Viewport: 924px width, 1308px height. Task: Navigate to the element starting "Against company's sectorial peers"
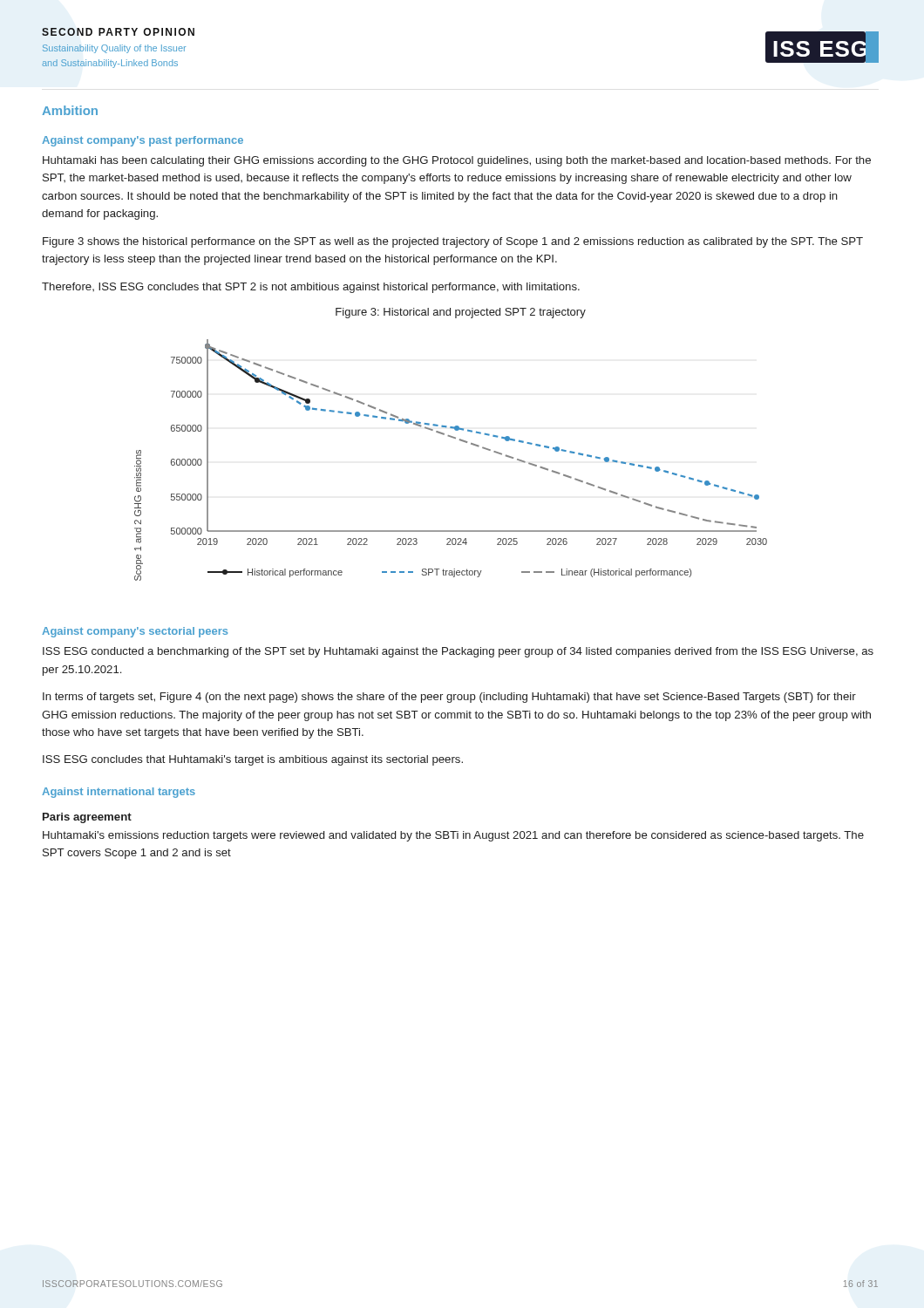[135, 631]
